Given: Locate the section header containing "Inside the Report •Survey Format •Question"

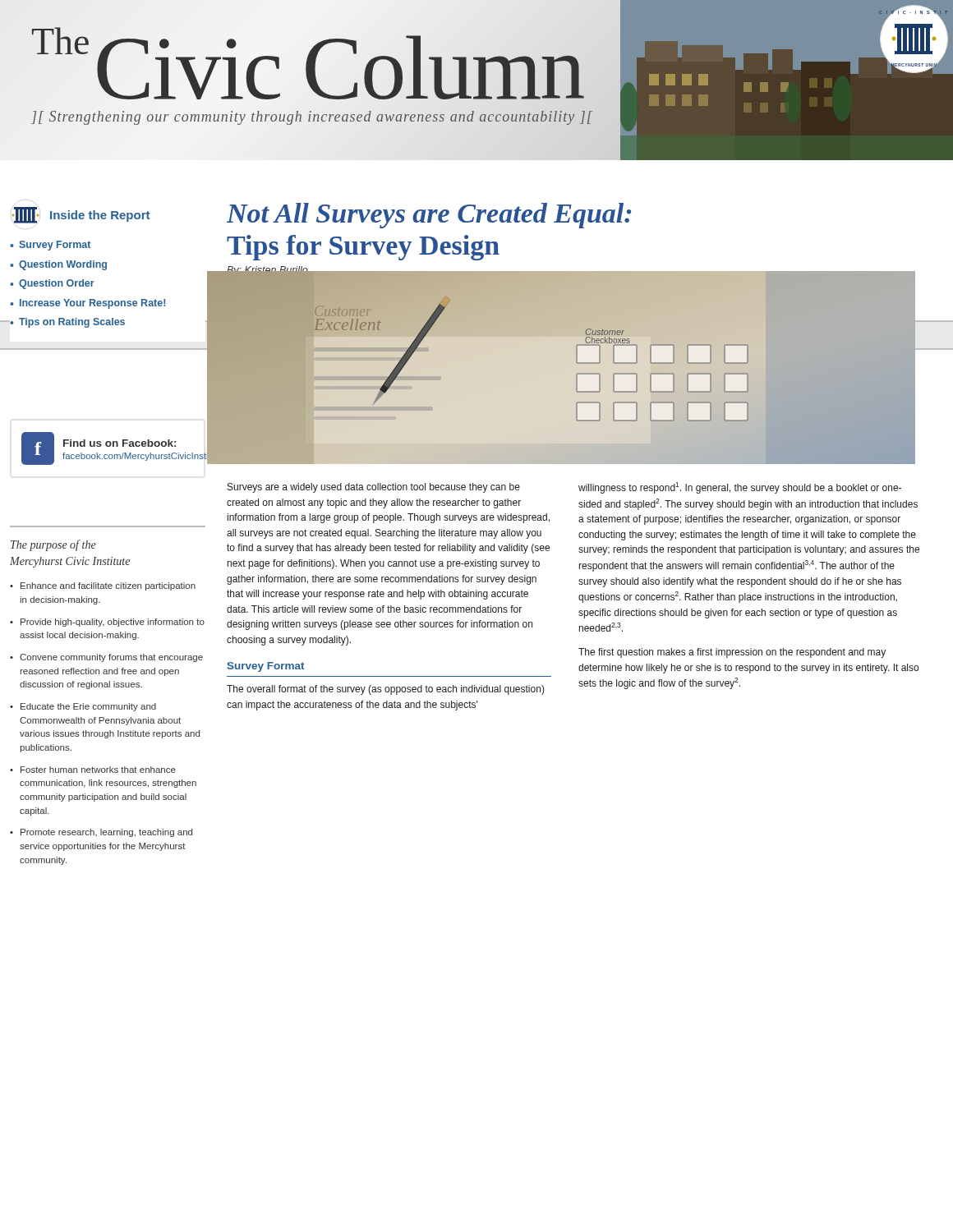Looking at the screenshot, I should tap(108, 266).
